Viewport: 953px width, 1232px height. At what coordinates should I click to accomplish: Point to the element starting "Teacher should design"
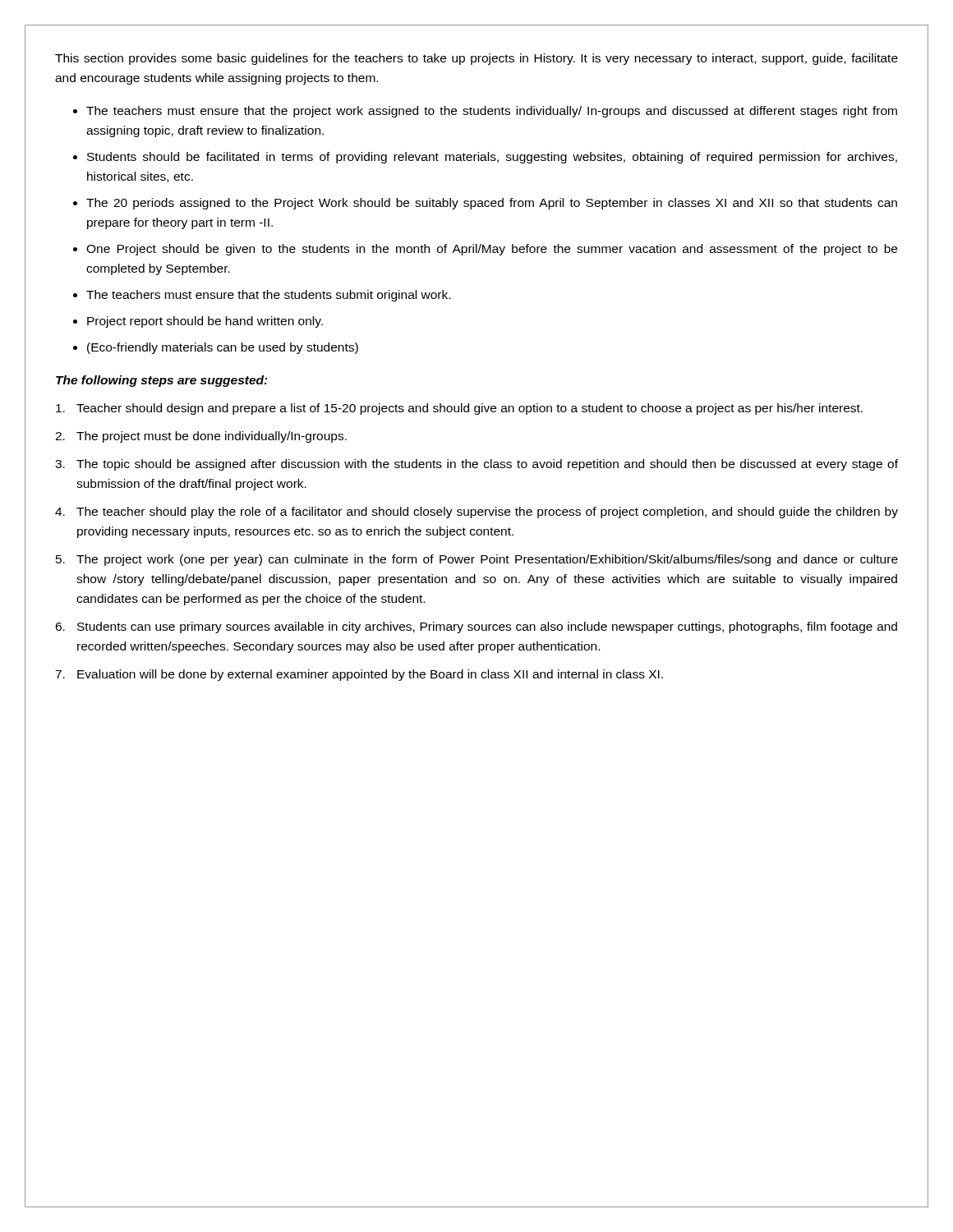pos(476,408)
